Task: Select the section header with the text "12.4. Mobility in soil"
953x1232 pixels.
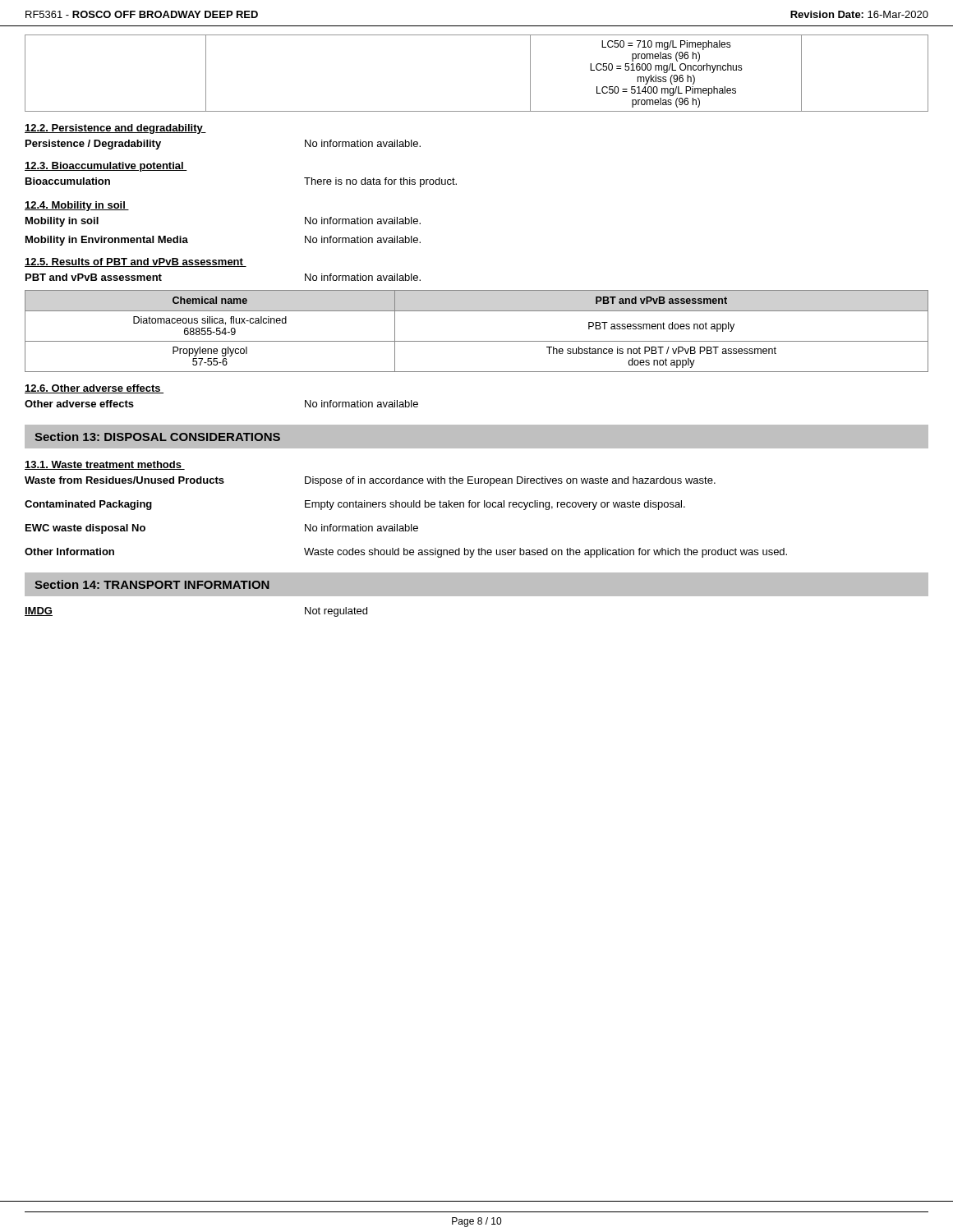Action: click(x=77, y=205)
